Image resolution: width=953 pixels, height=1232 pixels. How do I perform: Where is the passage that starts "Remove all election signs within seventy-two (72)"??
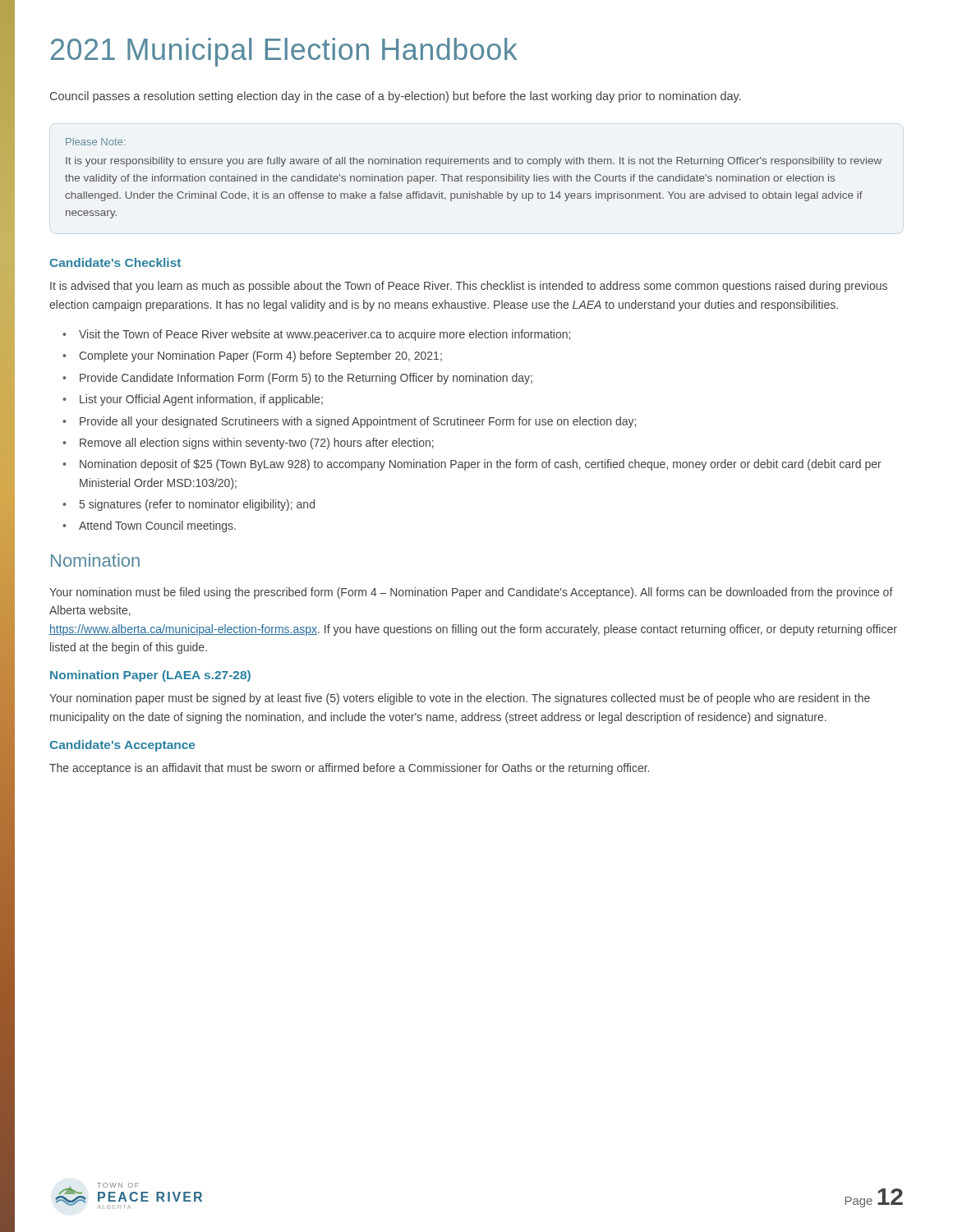coord(257,443)
